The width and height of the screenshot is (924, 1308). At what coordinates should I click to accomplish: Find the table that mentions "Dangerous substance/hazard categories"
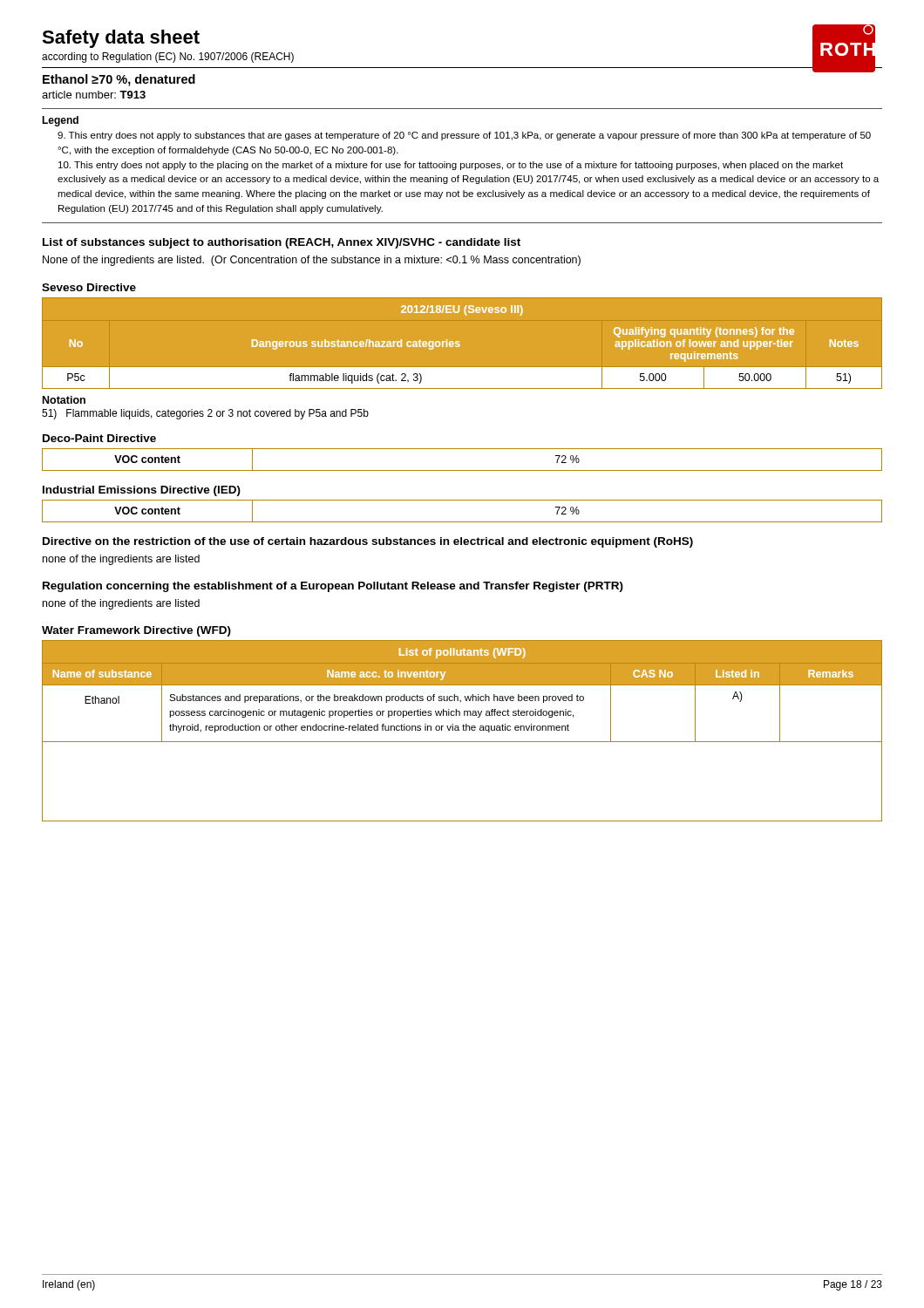click(x=462, y=343)
